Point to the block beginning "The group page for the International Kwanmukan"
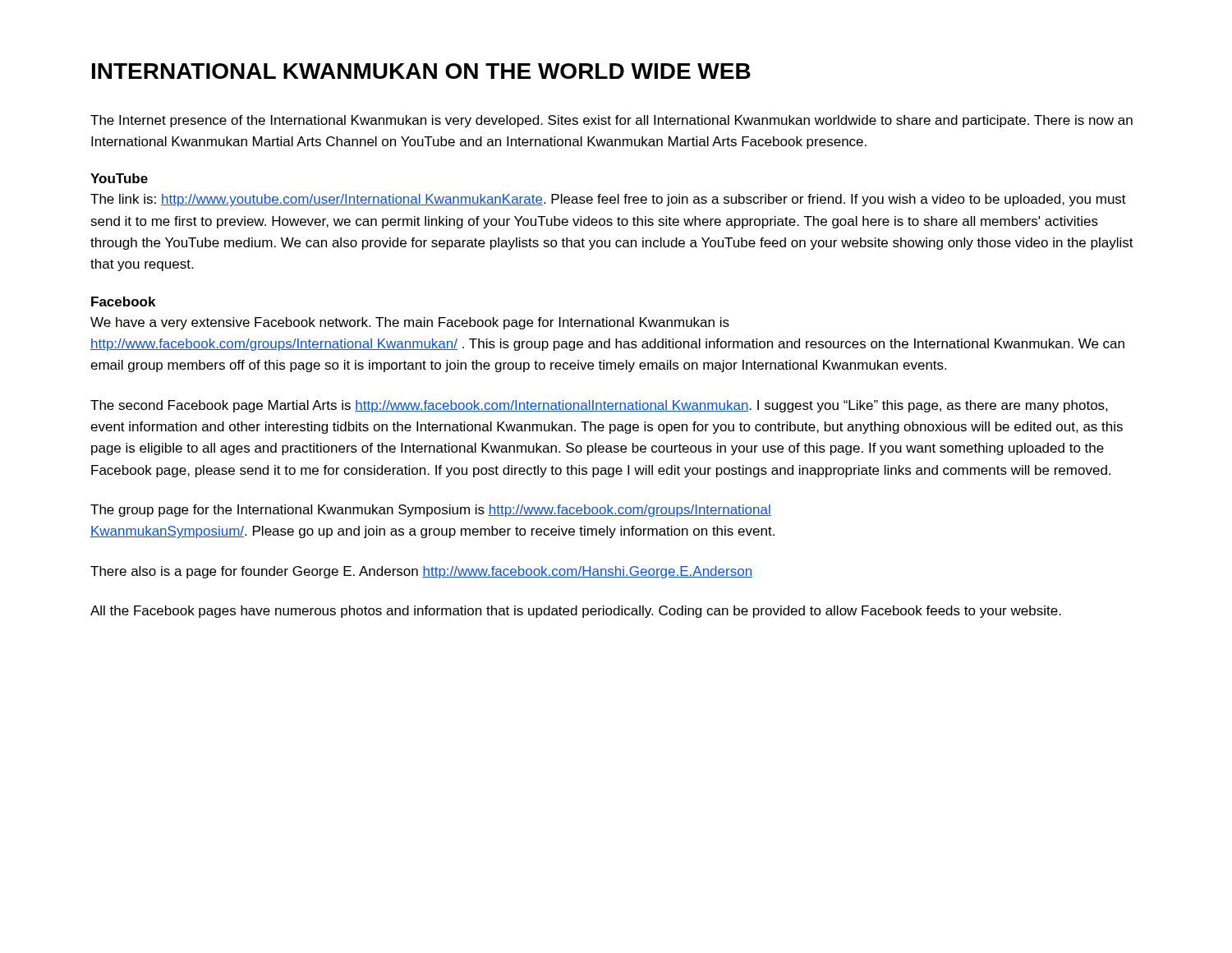This screenshot has width=1232, height=953. tap(433, 521)
